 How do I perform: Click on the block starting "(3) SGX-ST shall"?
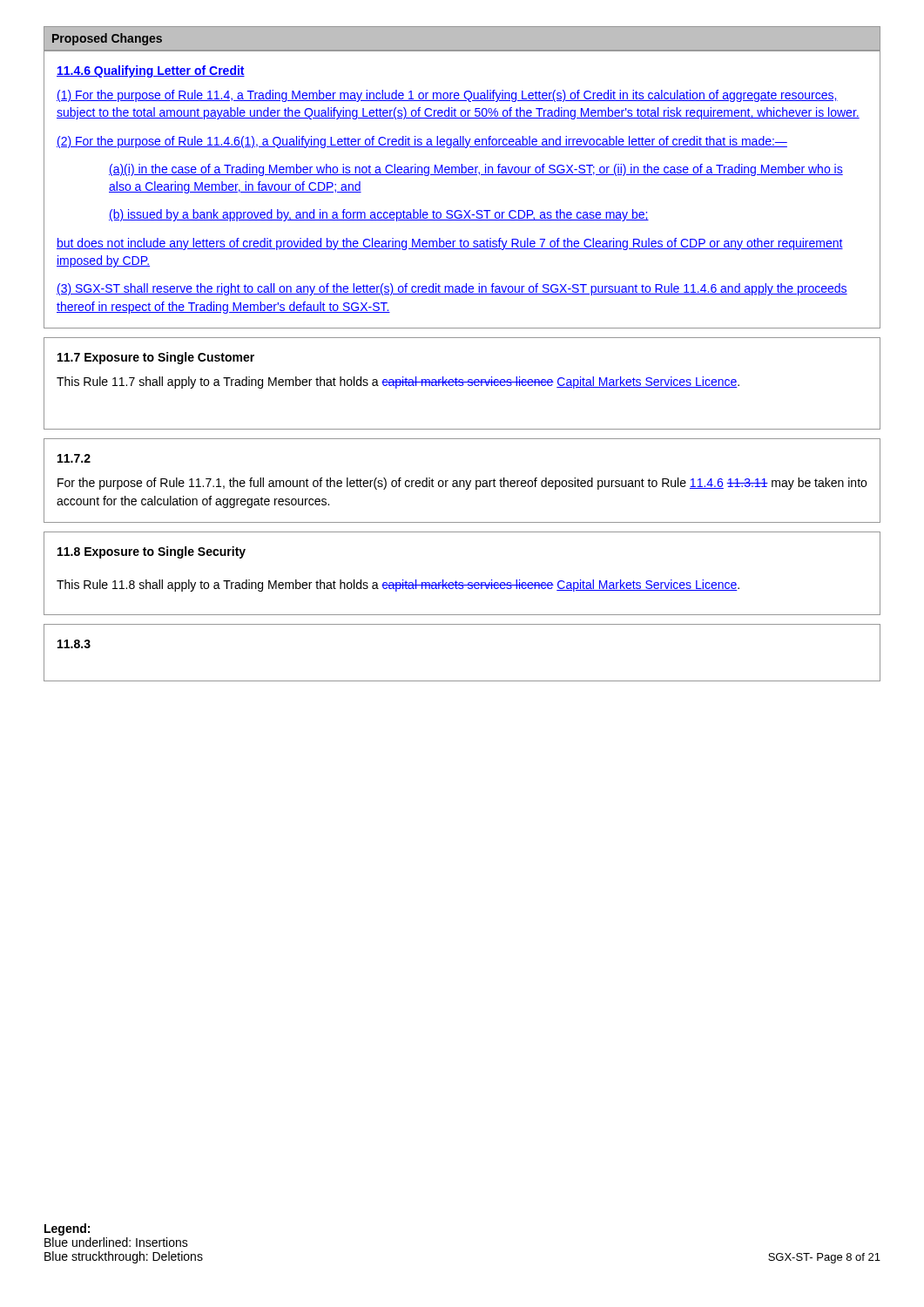[x=452, y=298]
